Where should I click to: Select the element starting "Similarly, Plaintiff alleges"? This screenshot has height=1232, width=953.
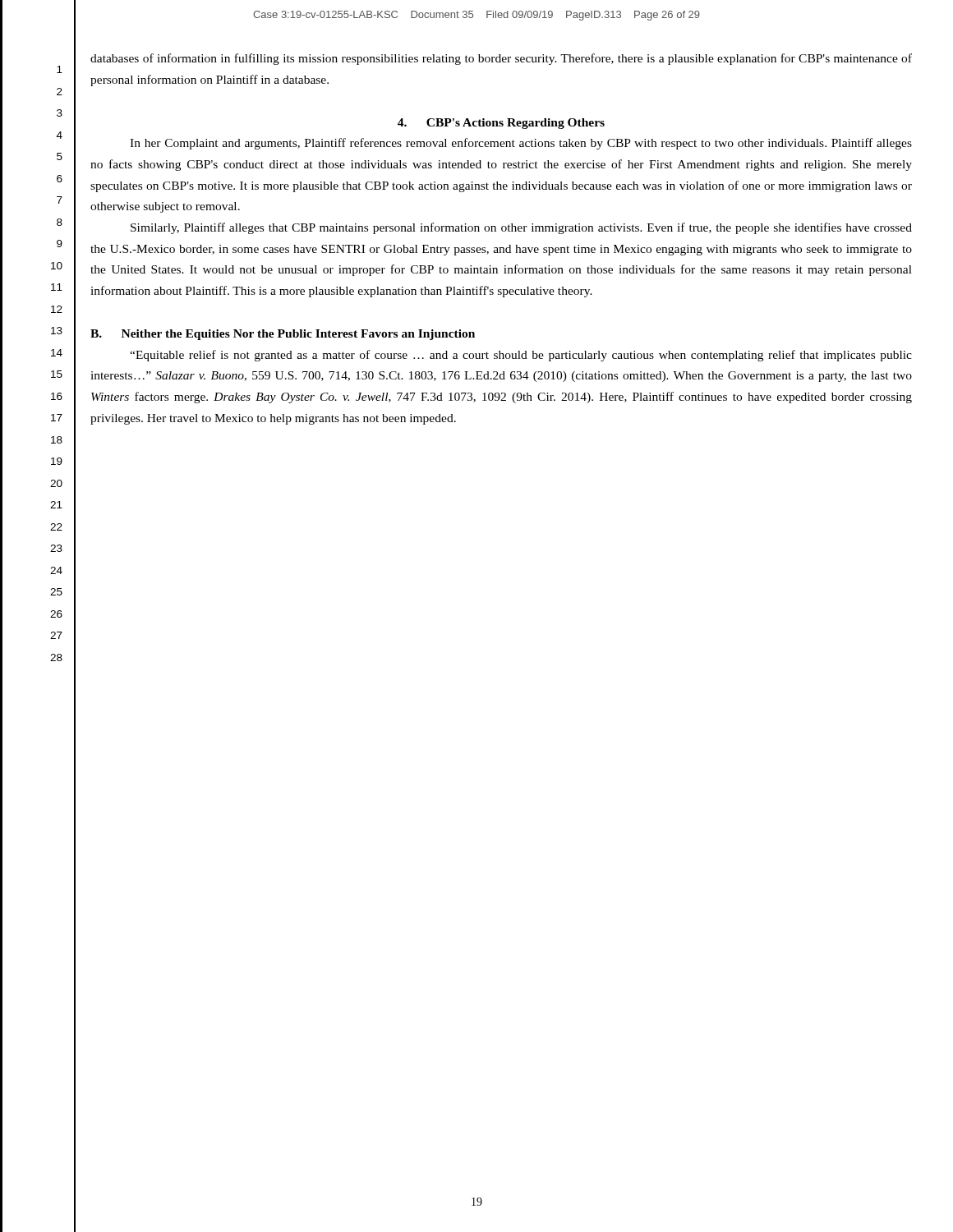501,259
